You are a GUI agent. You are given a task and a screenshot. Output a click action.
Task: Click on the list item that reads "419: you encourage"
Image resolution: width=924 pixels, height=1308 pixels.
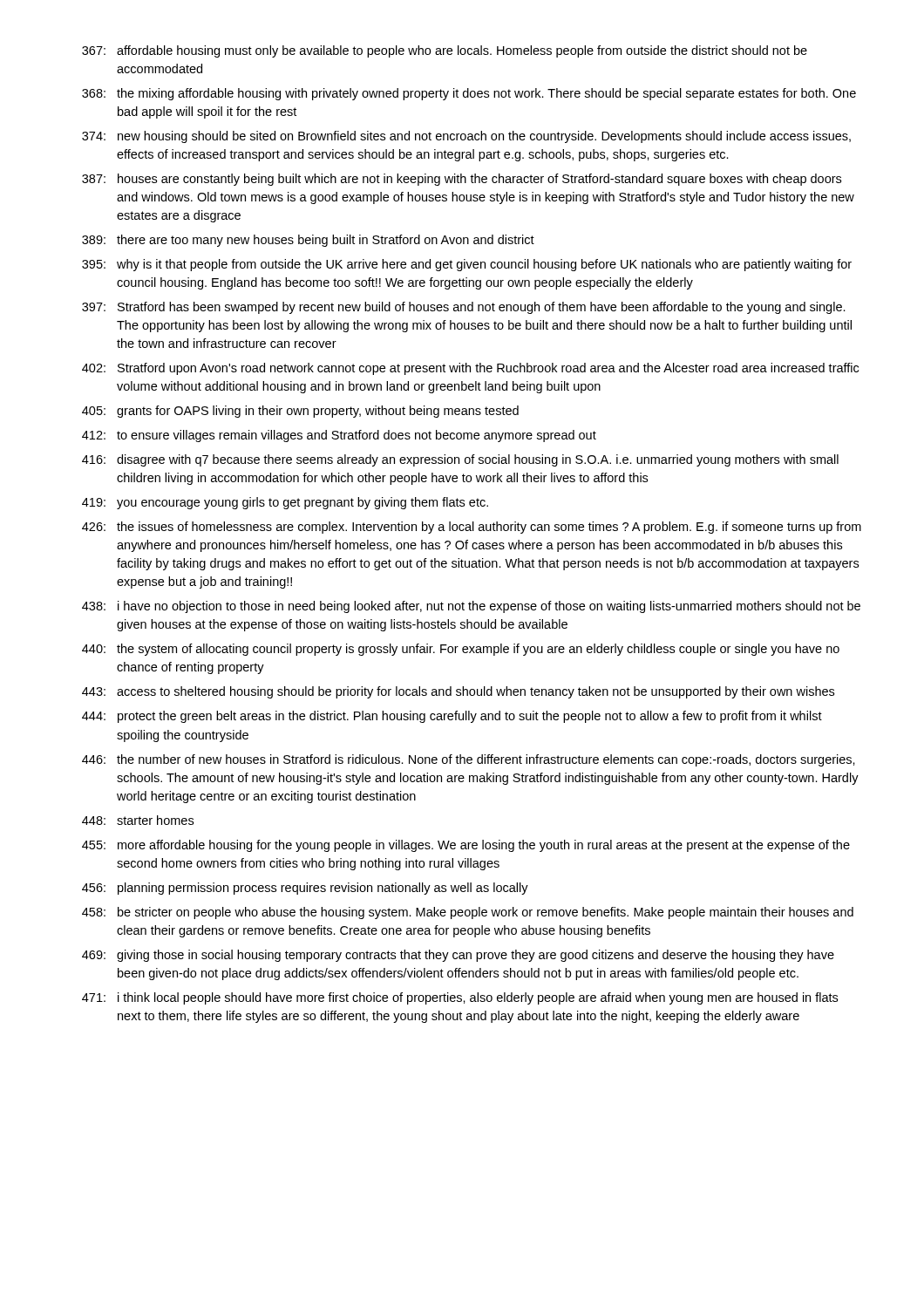pyautogui.click(x=462, y=503)
